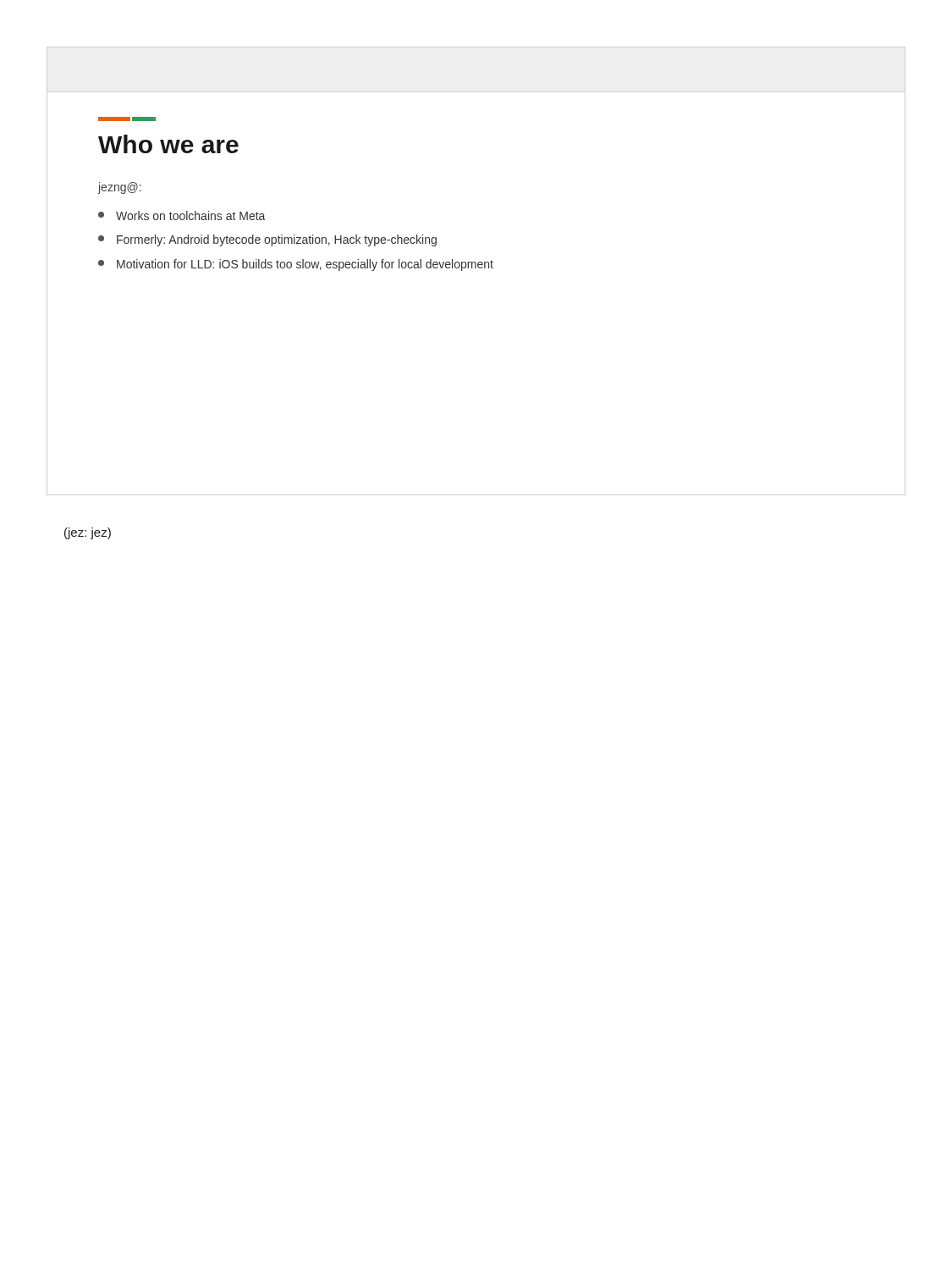Click on the list item with the text "Motivation for LLD: iOS"
This screenshot has width=952, height=1270.
pyautogui.click(x=296, y=264)
